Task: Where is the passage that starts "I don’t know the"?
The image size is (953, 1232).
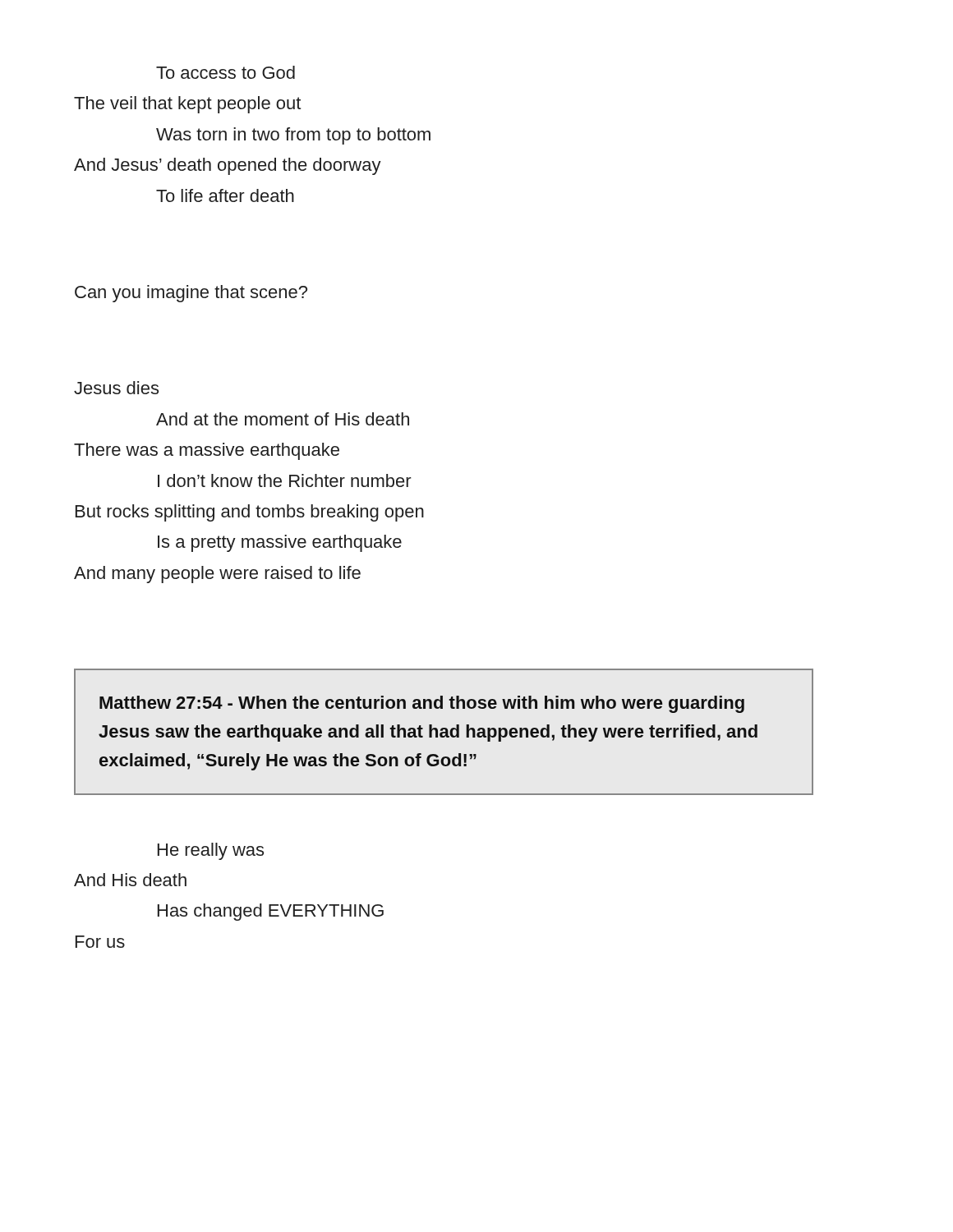Action: [x=284, y=480]
